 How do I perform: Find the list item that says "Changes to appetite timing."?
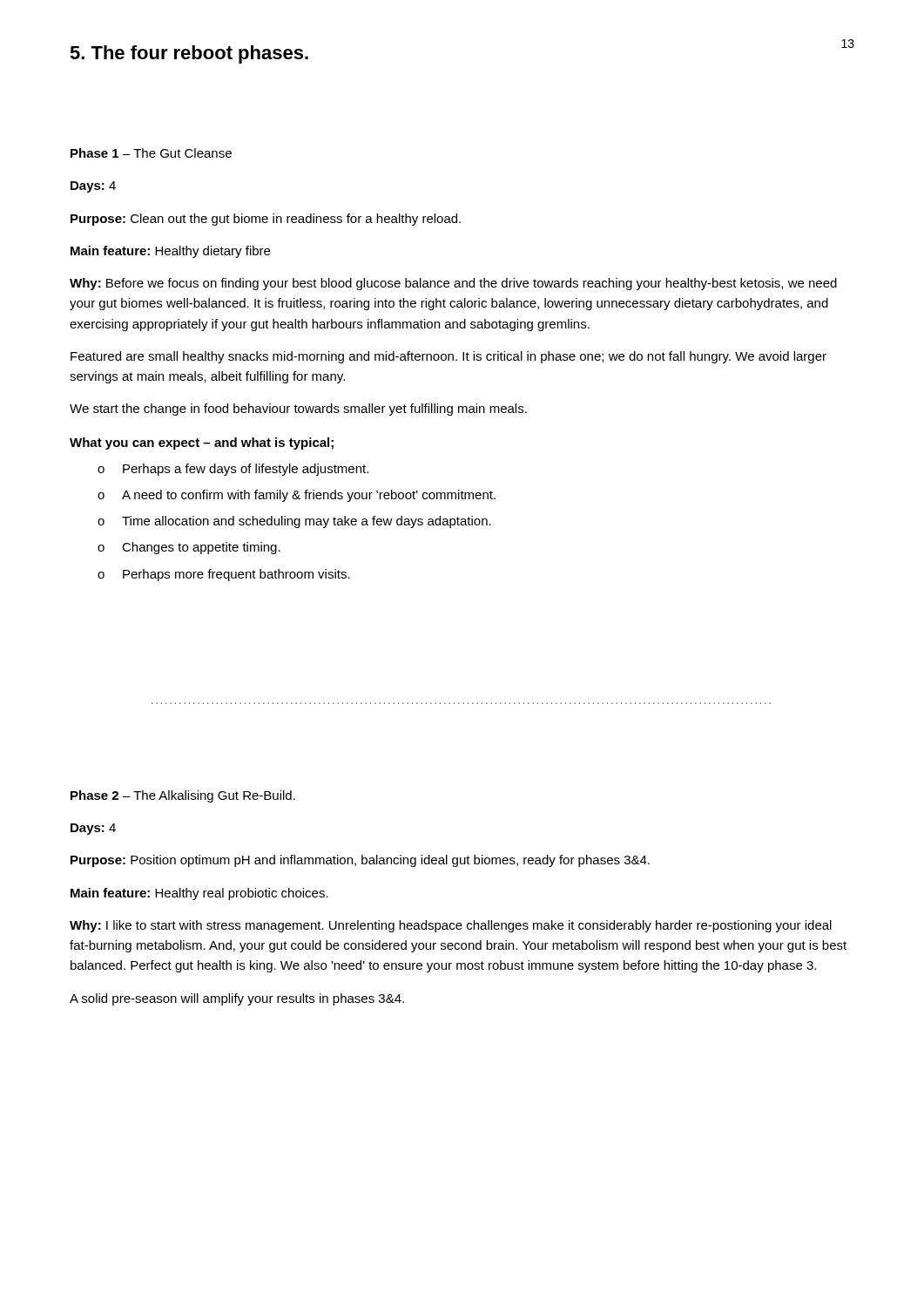click(201, 547)
